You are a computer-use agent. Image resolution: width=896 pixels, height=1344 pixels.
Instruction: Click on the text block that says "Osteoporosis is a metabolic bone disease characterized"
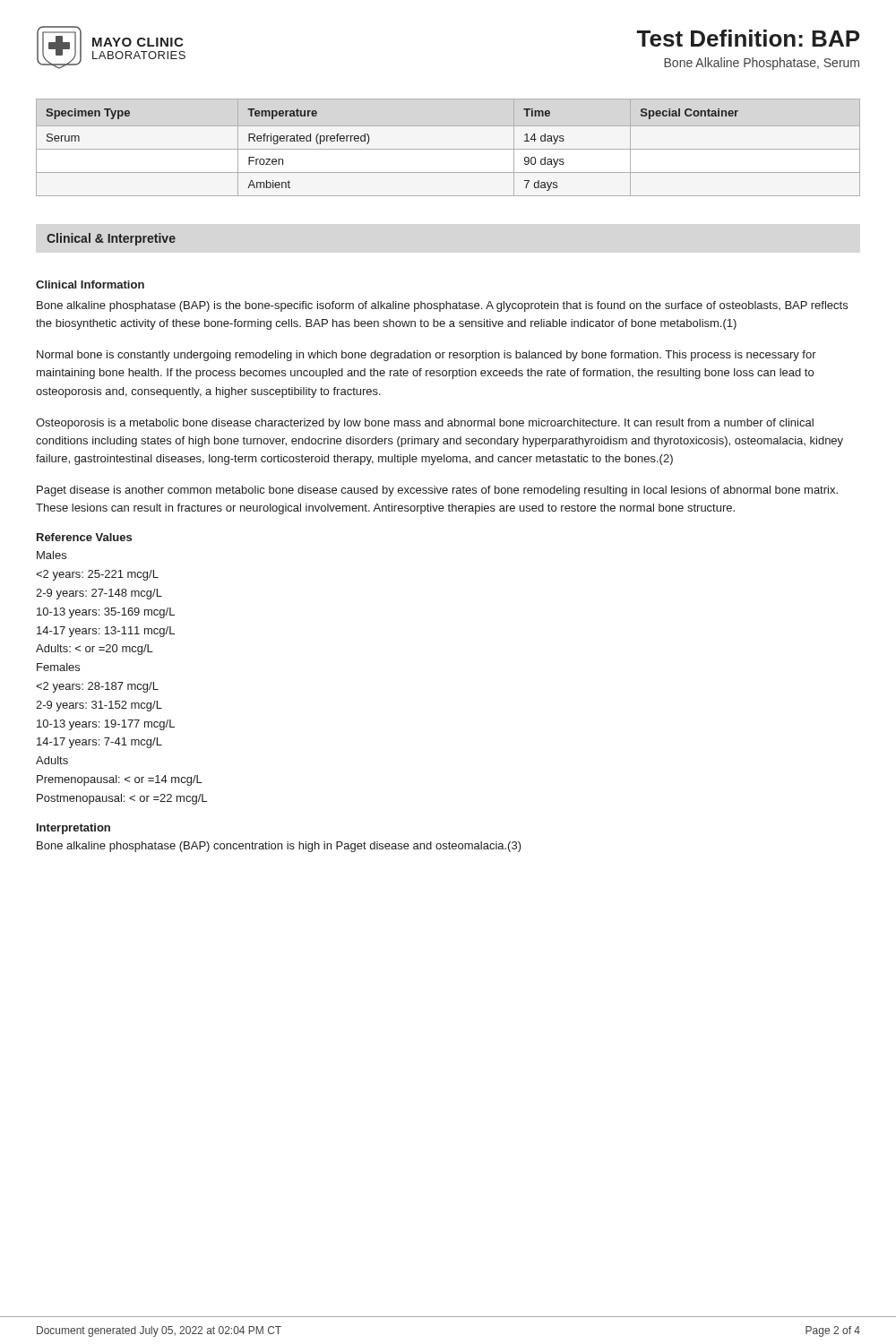coord(440,440)
